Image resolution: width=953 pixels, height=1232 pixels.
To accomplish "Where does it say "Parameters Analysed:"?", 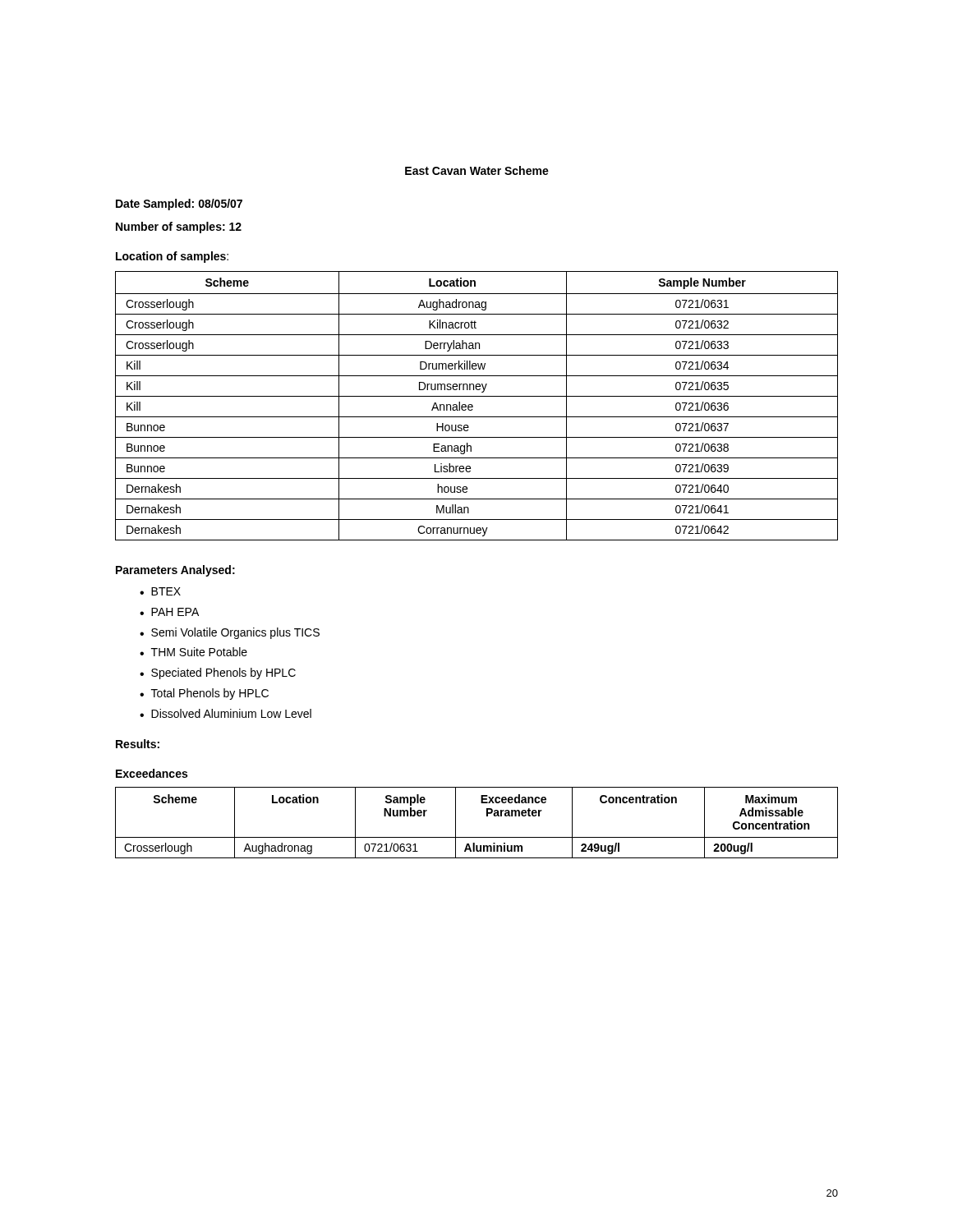I will (175, 570).
